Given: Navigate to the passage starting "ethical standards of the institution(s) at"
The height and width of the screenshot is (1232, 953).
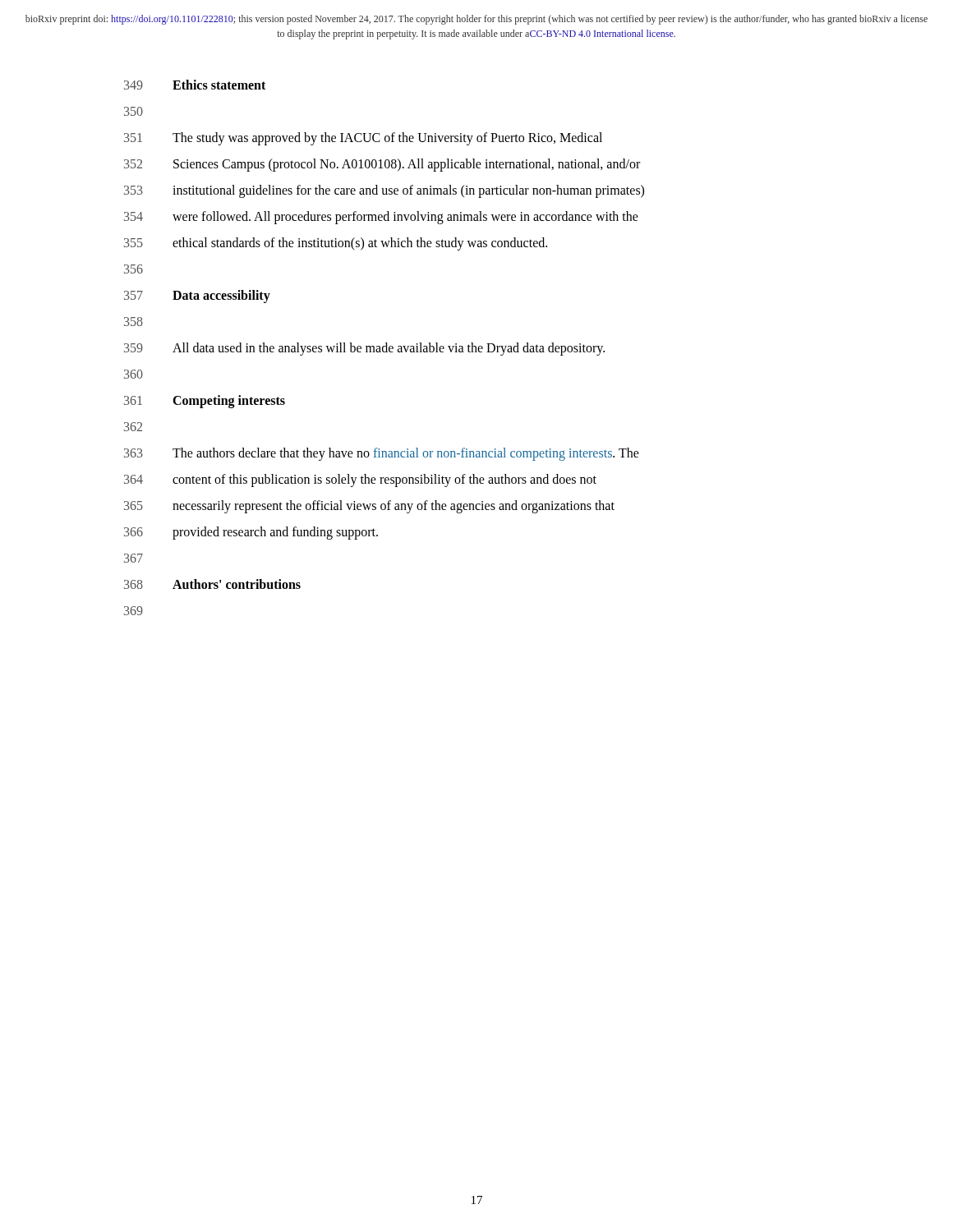Looking at the screenshot, I should click(360, 243).
